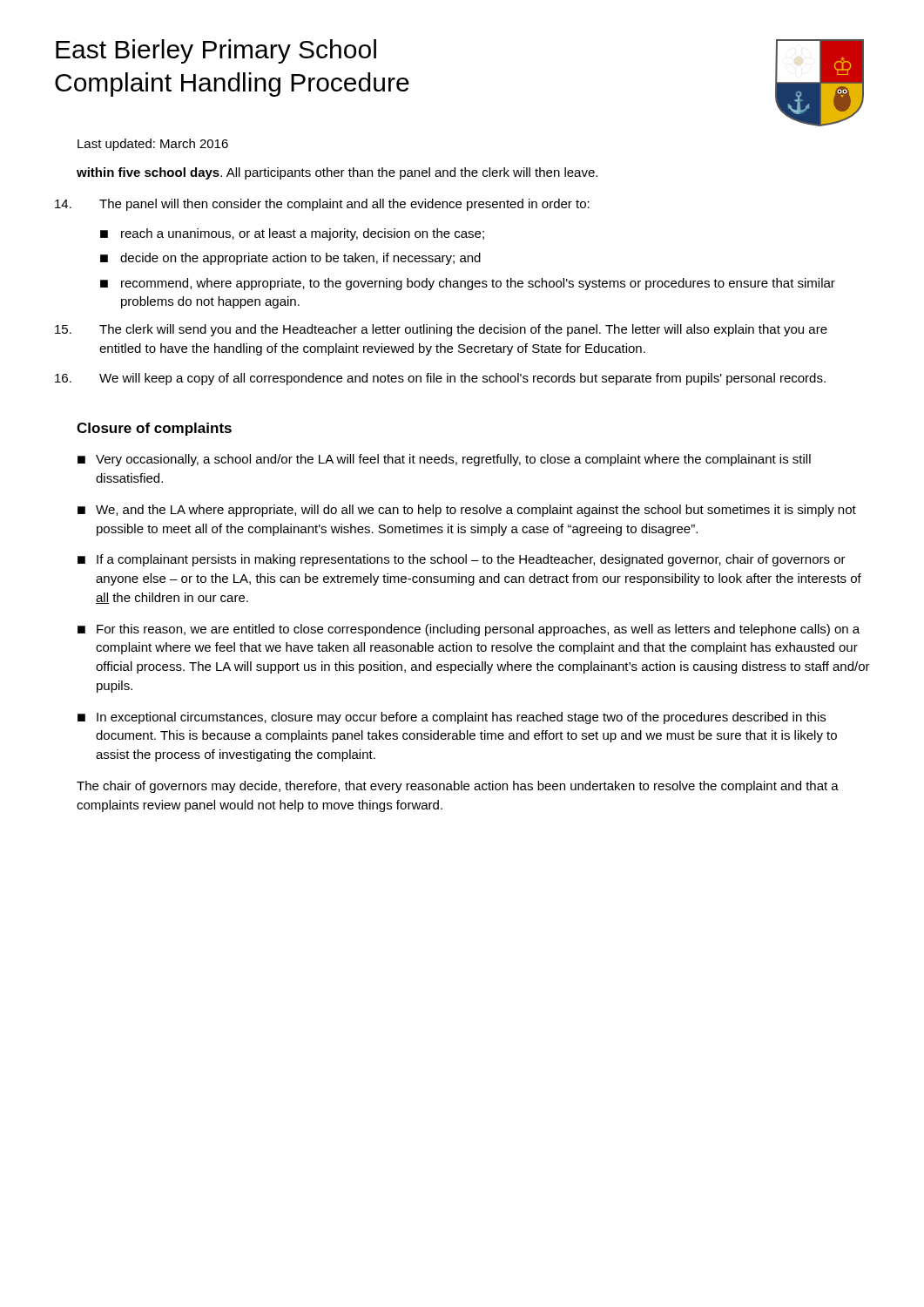
Task: Locate the list item that says "■ reach a unanimous, or at least a"
Action: [485, 233]
